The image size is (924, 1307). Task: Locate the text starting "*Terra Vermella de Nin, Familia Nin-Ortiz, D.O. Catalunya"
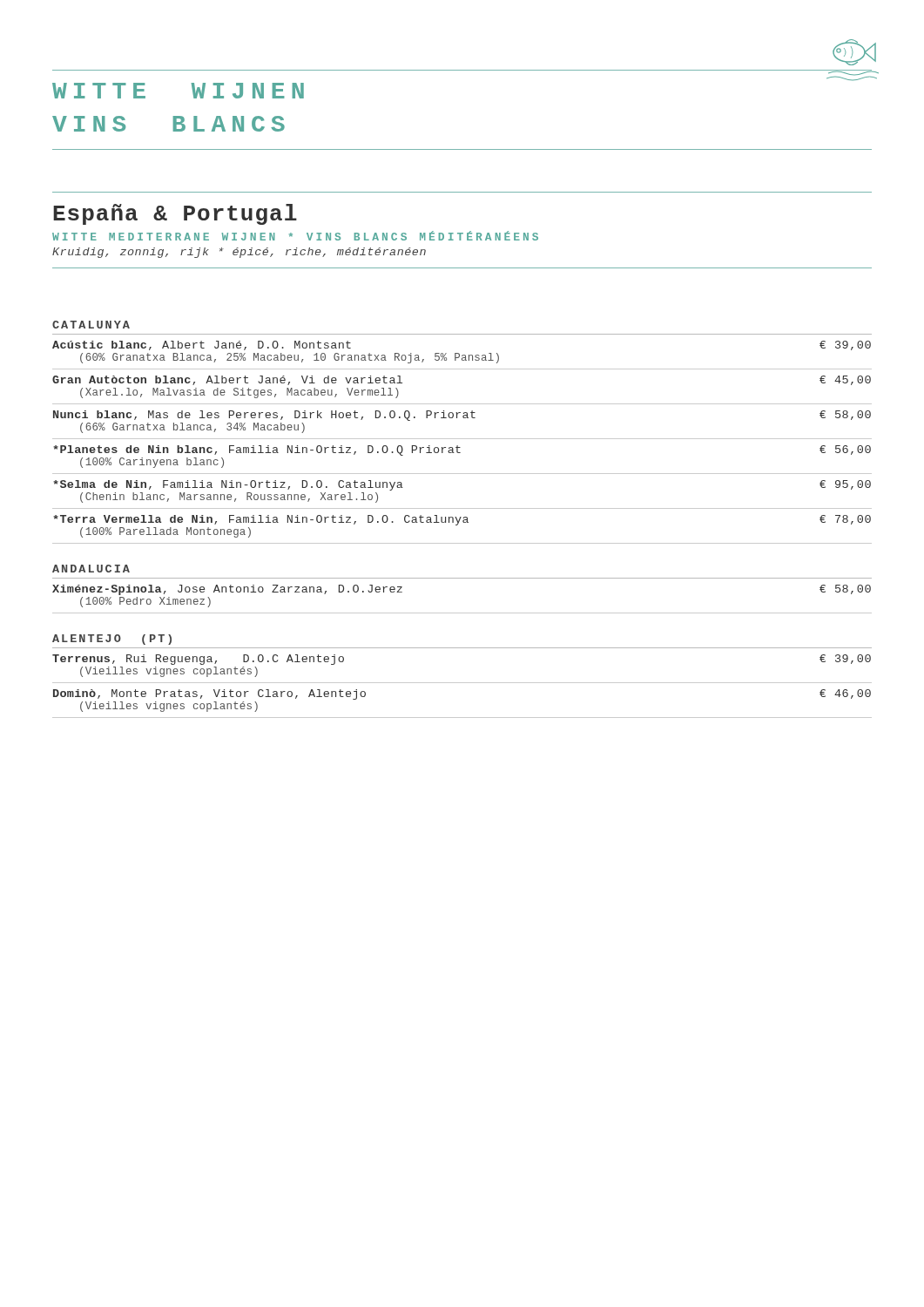(x=462, y=527)
